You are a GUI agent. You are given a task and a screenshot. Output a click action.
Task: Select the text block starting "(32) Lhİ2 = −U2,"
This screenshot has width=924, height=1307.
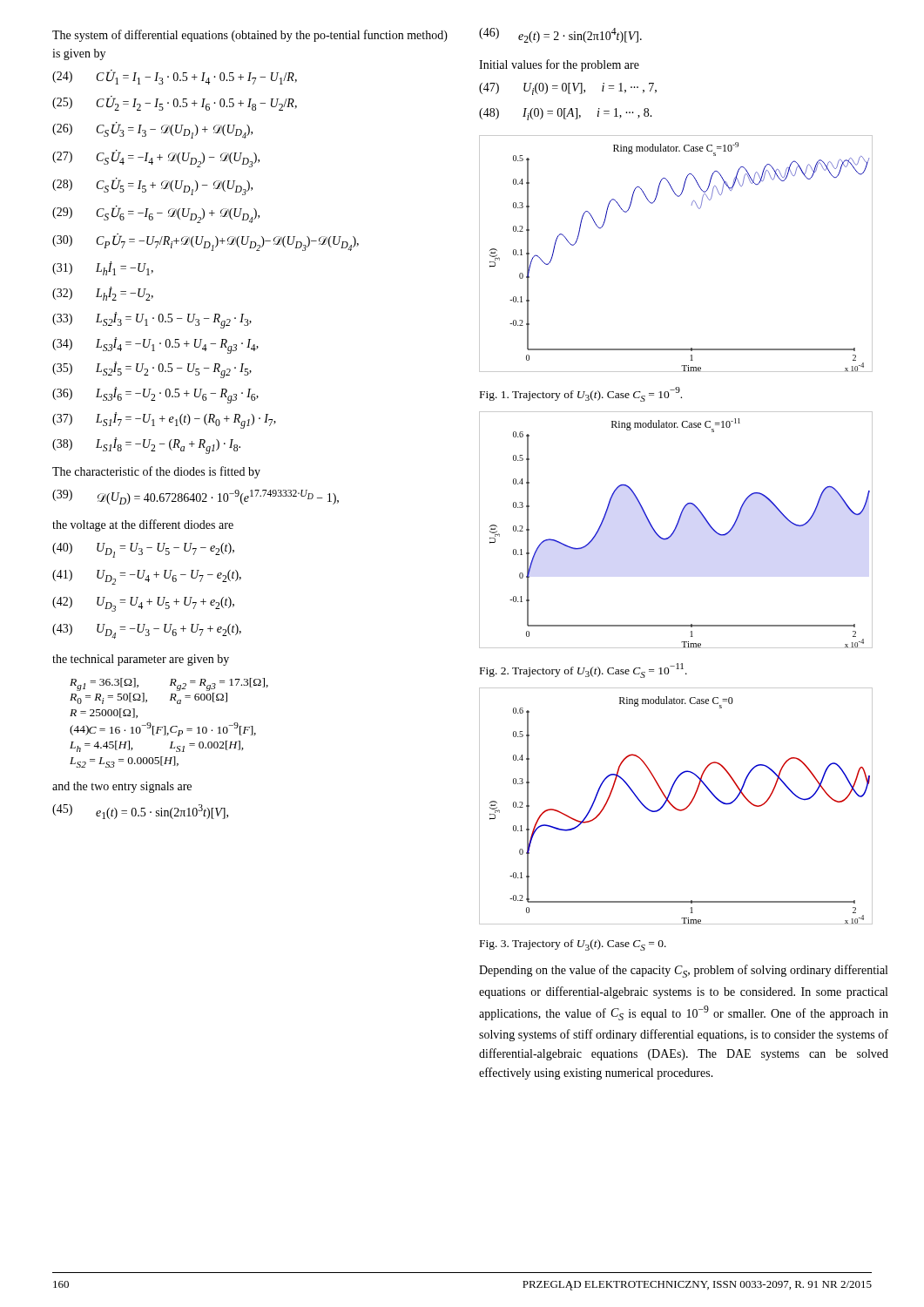103,295
